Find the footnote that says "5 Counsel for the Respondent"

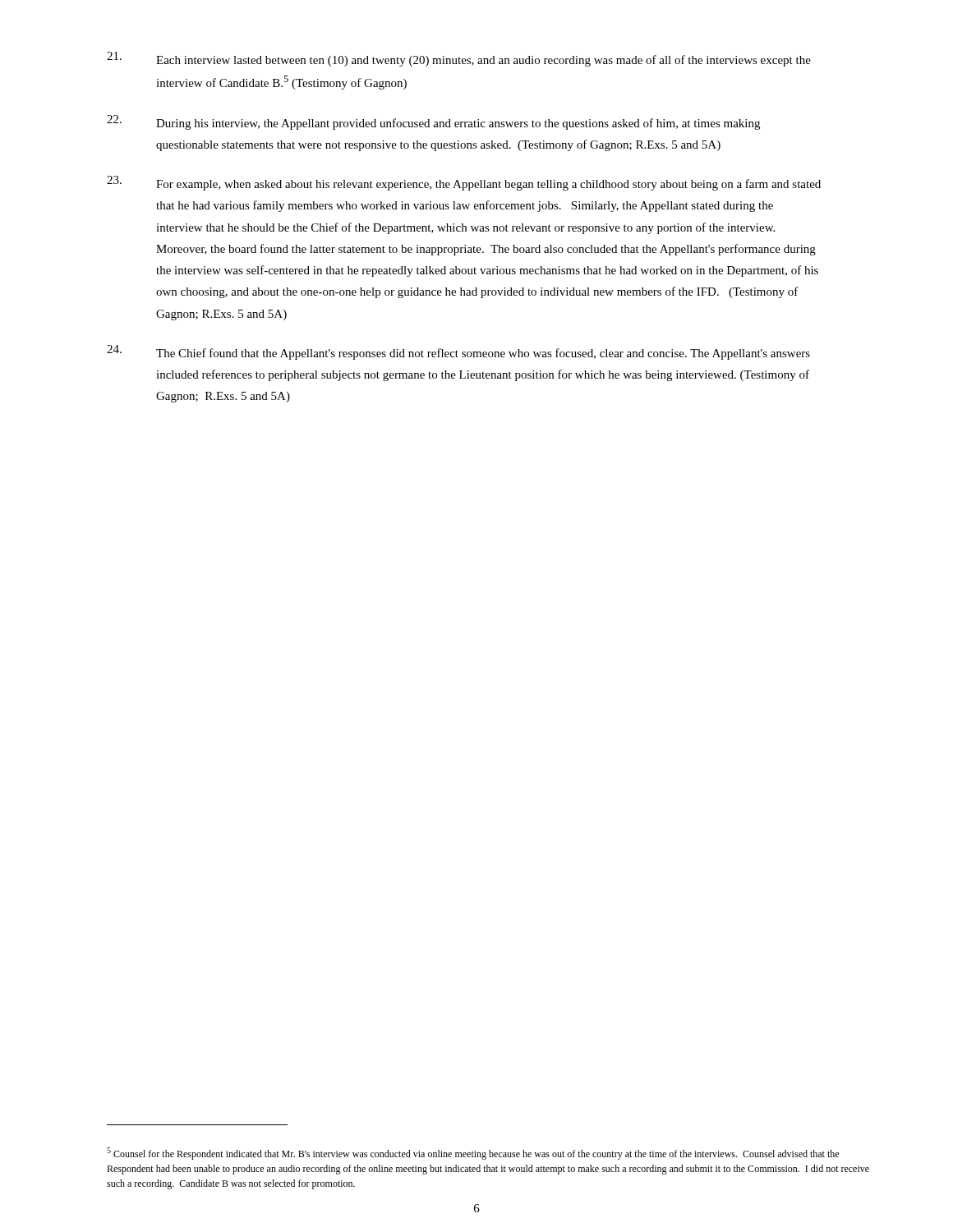(488, 1168)
